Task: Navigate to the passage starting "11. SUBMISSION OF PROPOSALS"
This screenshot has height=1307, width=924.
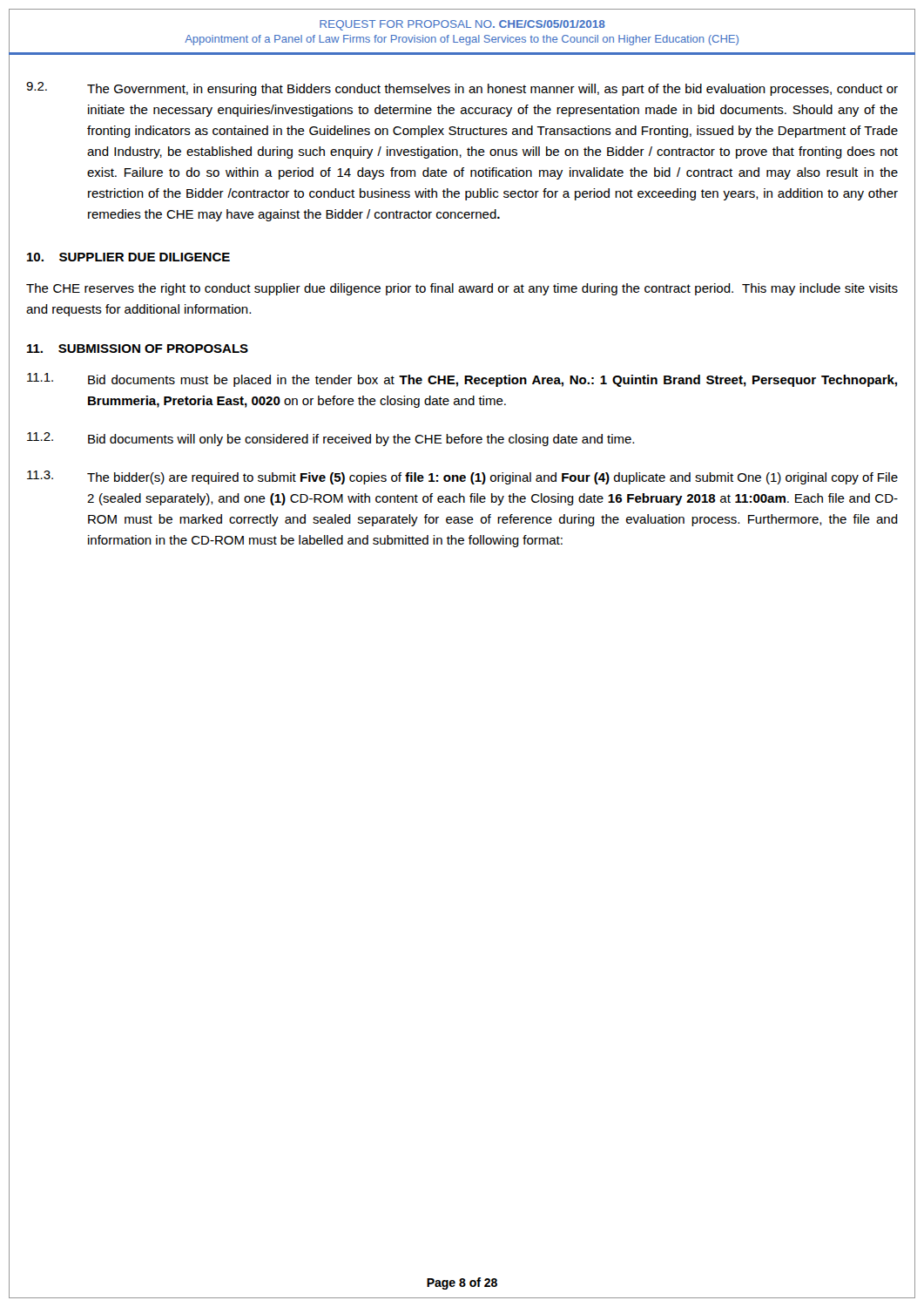Action: [x=137, y=348]
